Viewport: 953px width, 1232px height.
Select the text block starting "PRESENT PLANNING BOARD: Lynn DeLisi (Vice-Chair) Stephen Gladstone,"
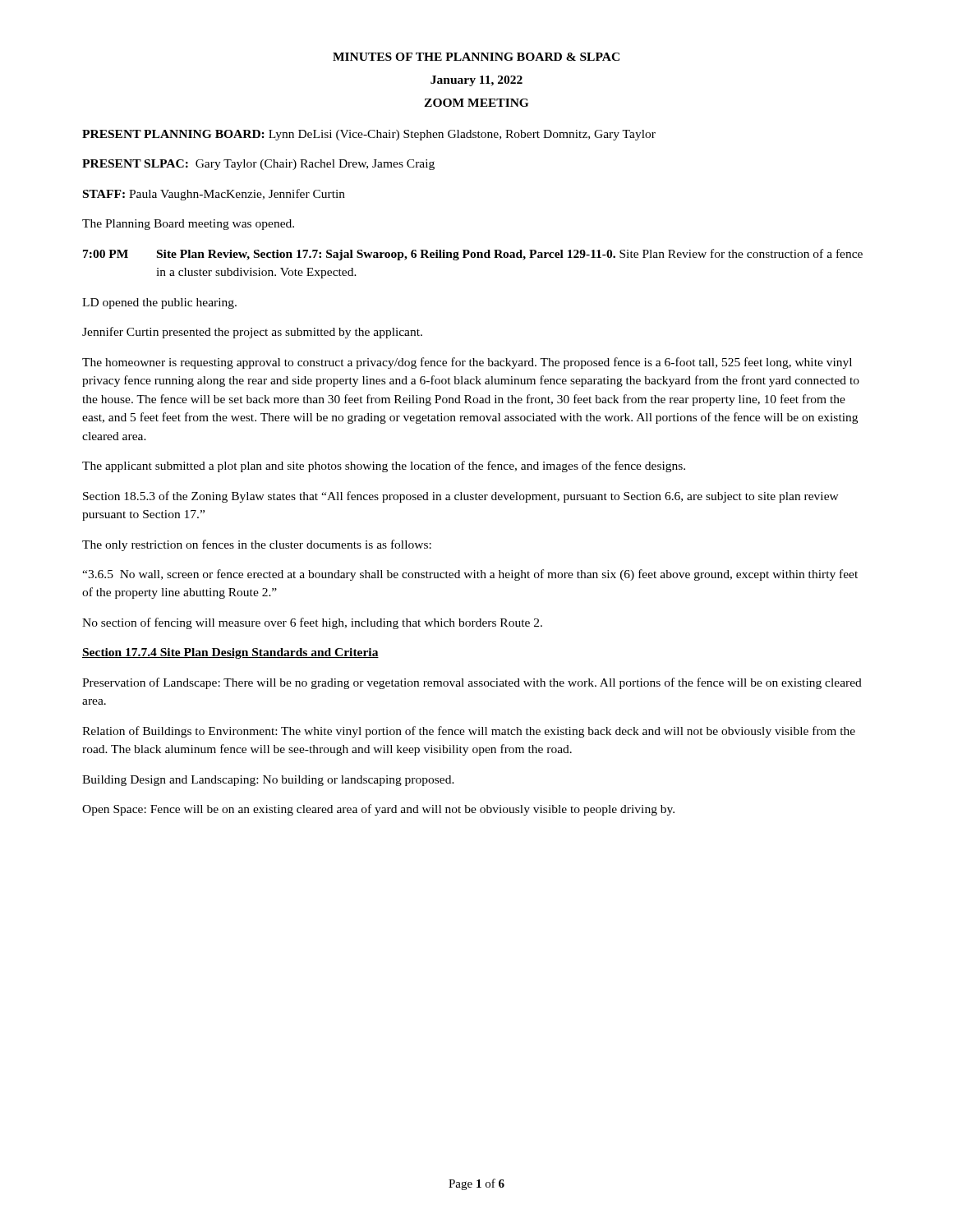coord(369,133)
